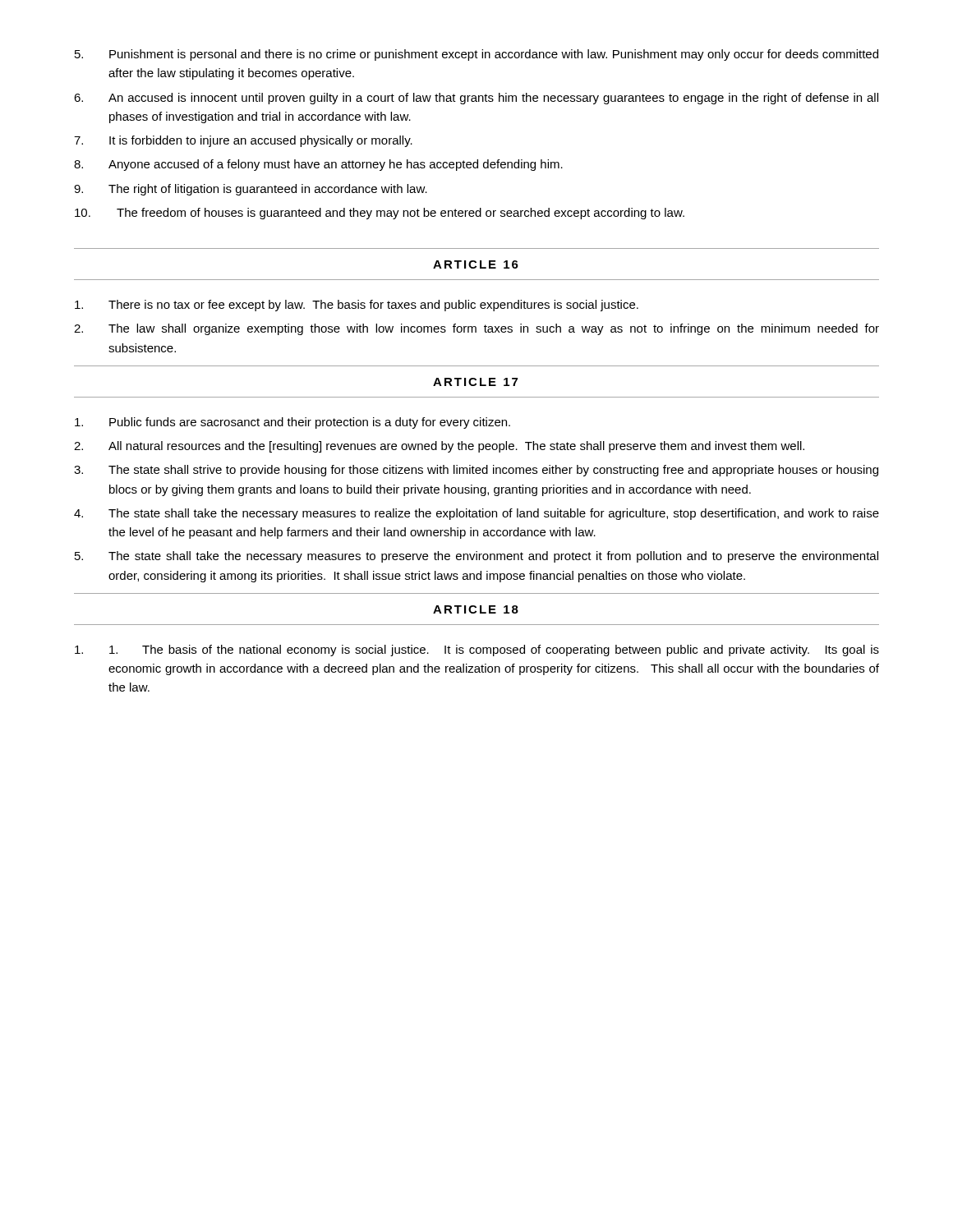Image resolution: width=953 pixels, height=1232 pixels.
Task: Find the list item containing "5. Punishment is"
Action: coord(476,63)
